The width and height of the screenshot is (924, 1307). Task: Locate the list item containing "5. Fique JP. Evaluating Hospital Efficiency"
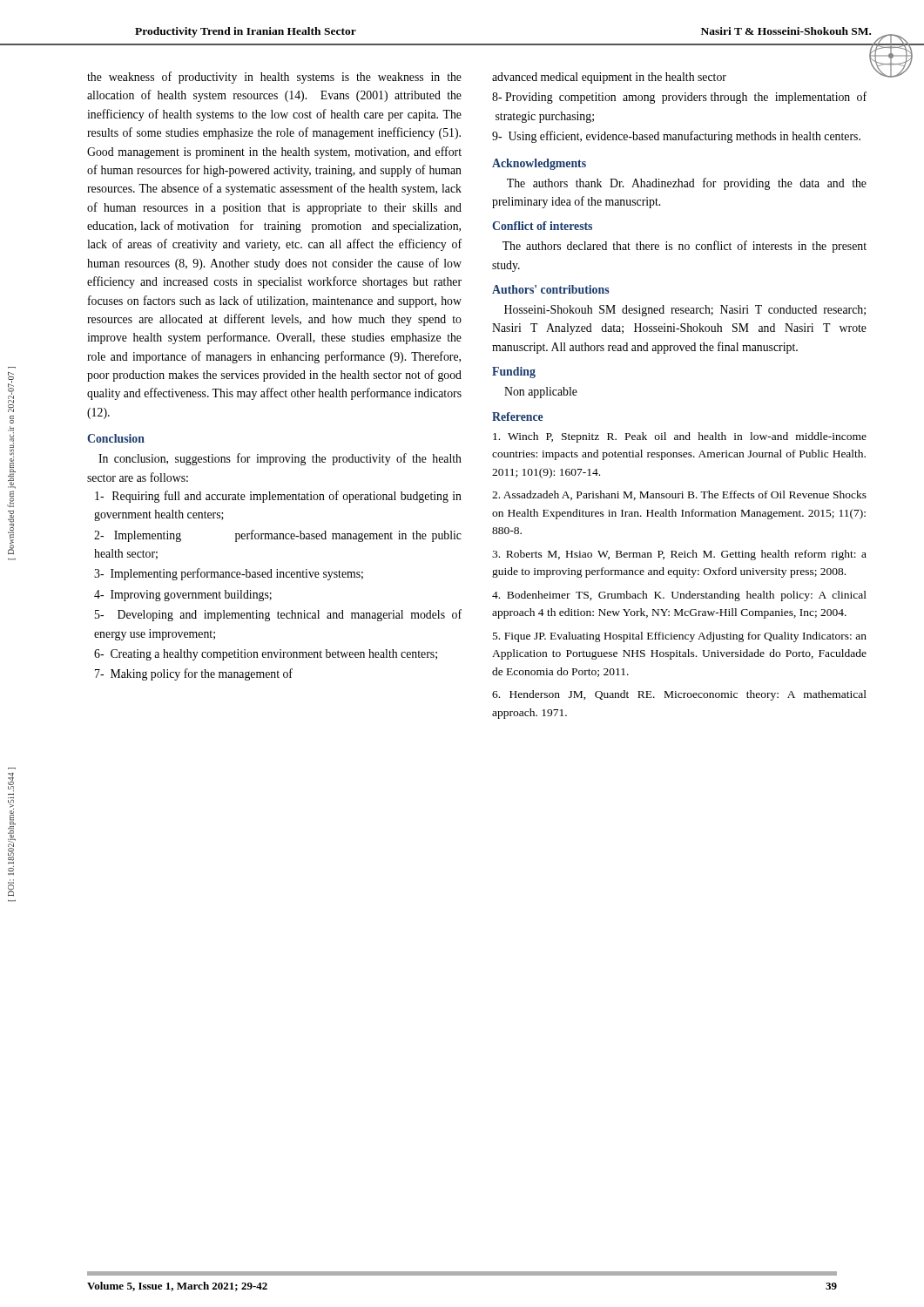point(679,653)
